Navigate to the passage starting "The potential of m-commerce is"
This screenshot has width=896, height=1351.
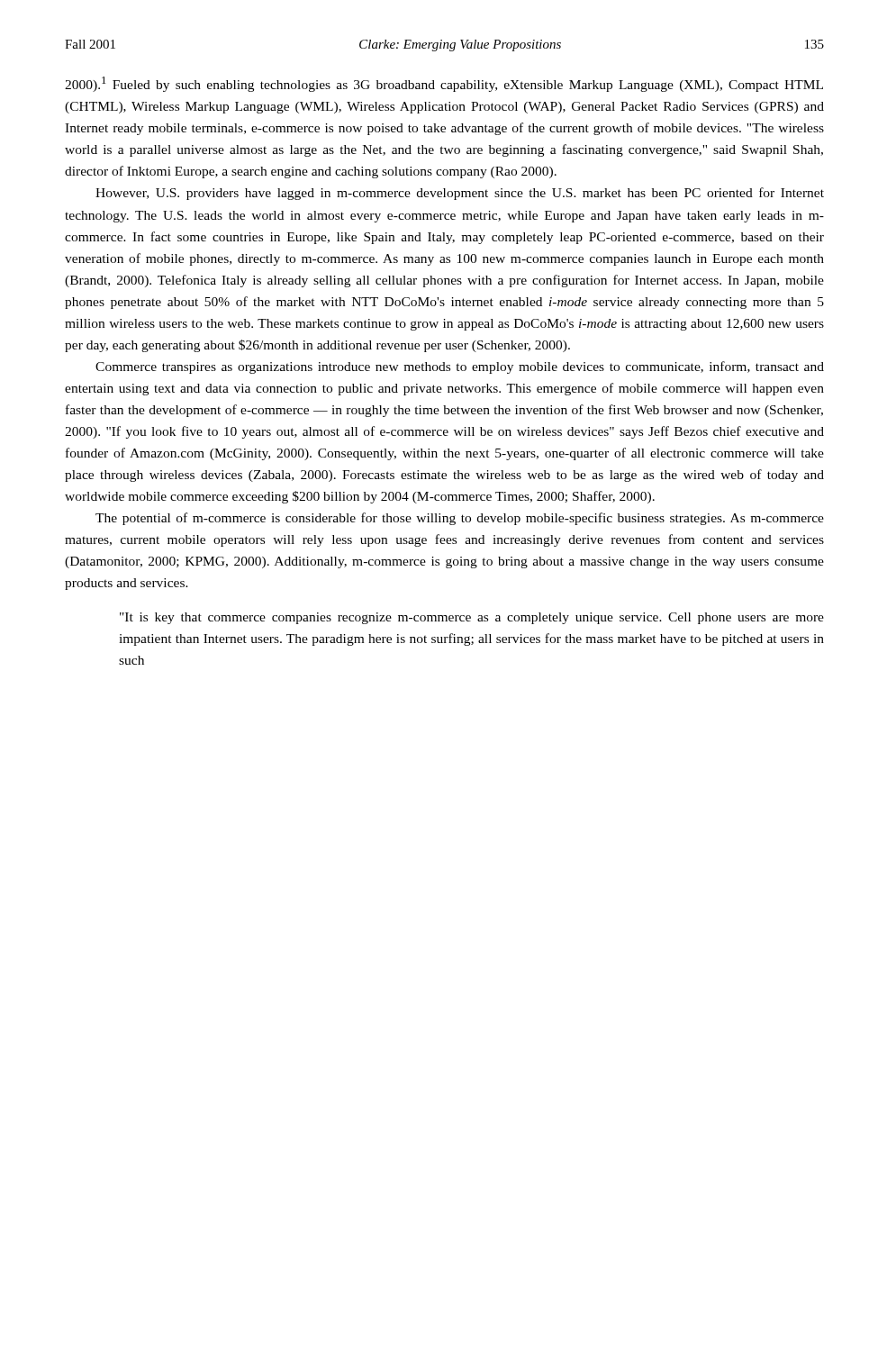(x=444, y=550)
